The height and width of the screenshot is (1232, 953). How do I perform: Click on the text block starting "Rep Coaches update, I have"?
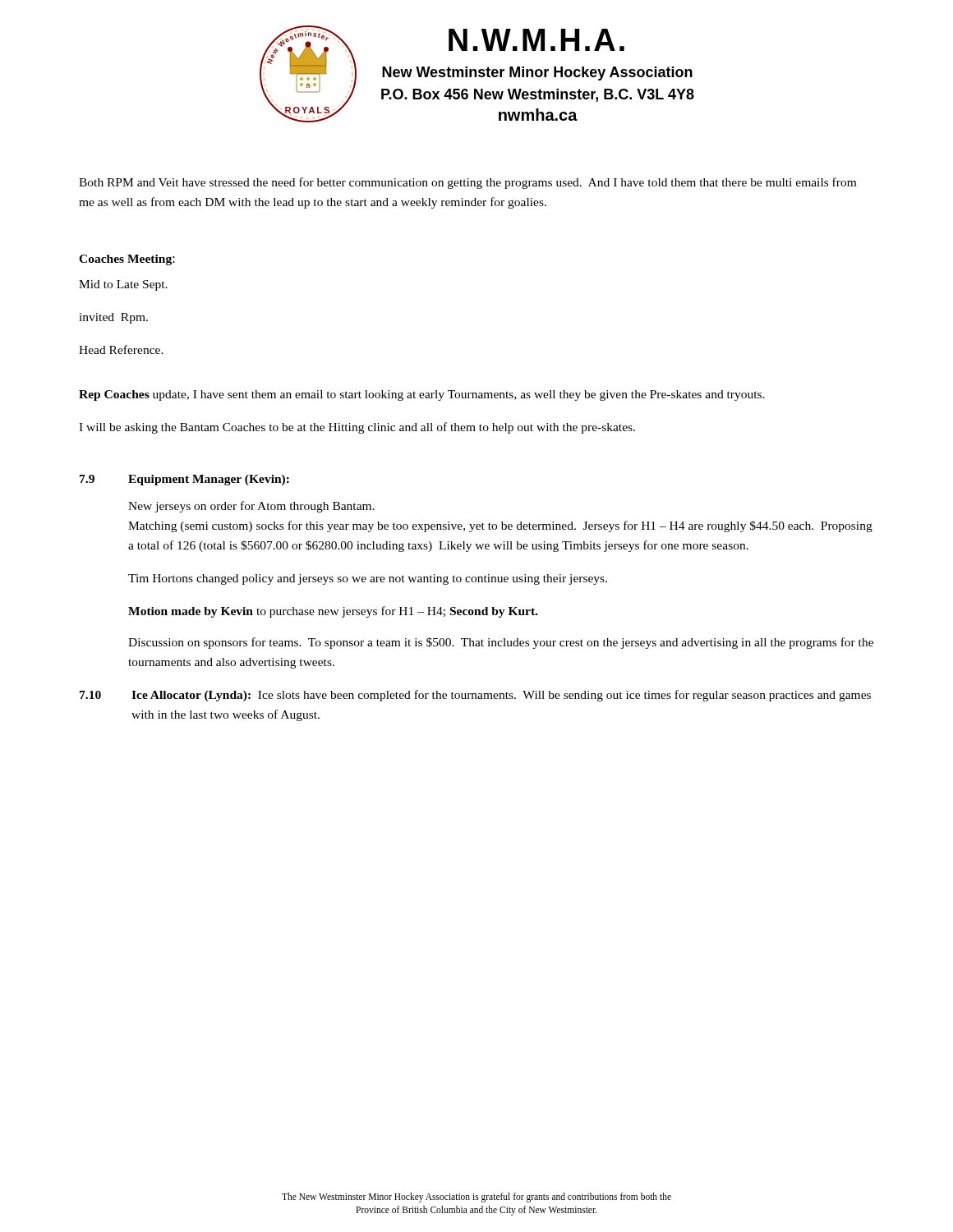click(x=422, y=394)
